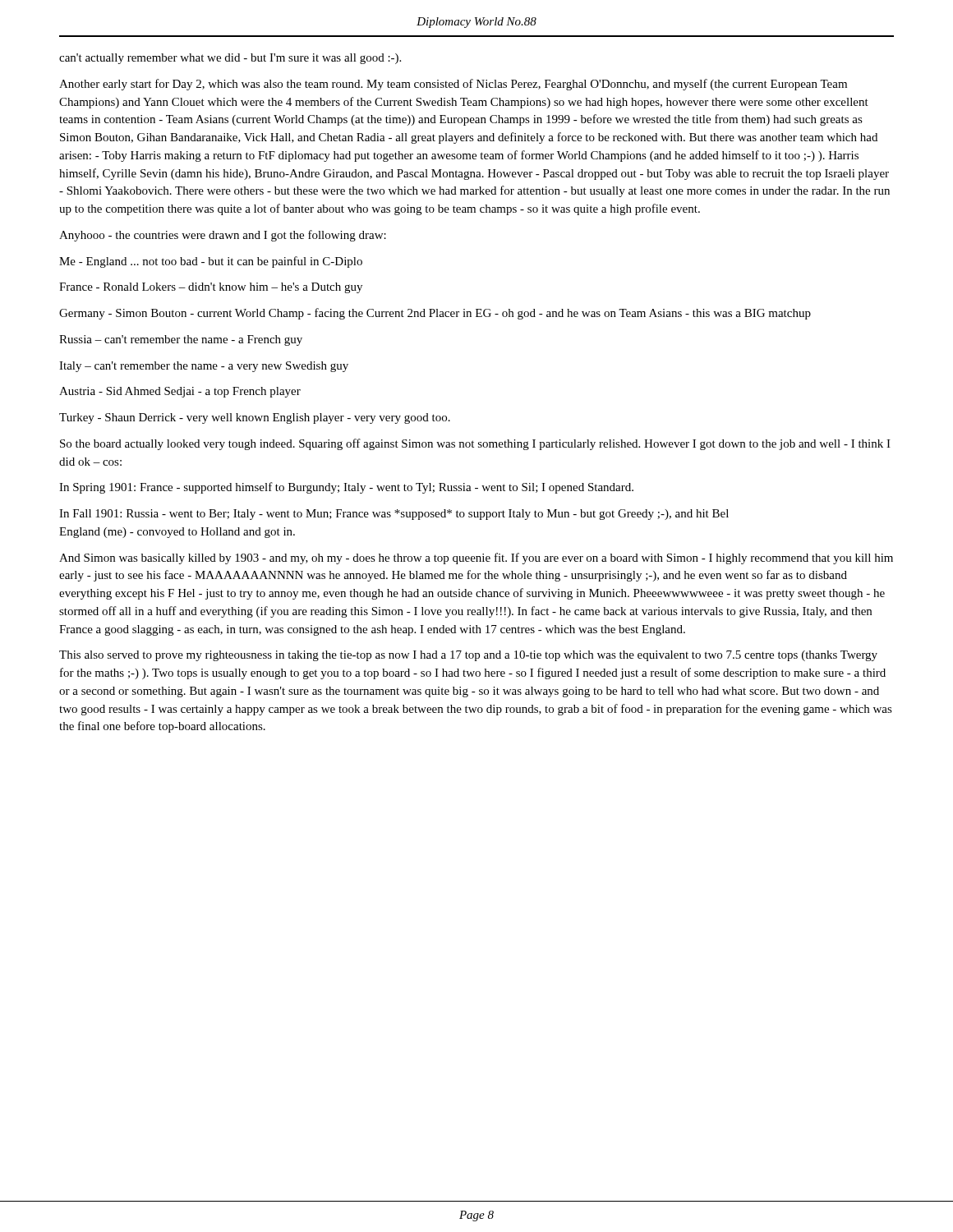
Task: Point to the block beginning "In Fall 1901:"
Action: pyautogui.click(x=476, y=523)
